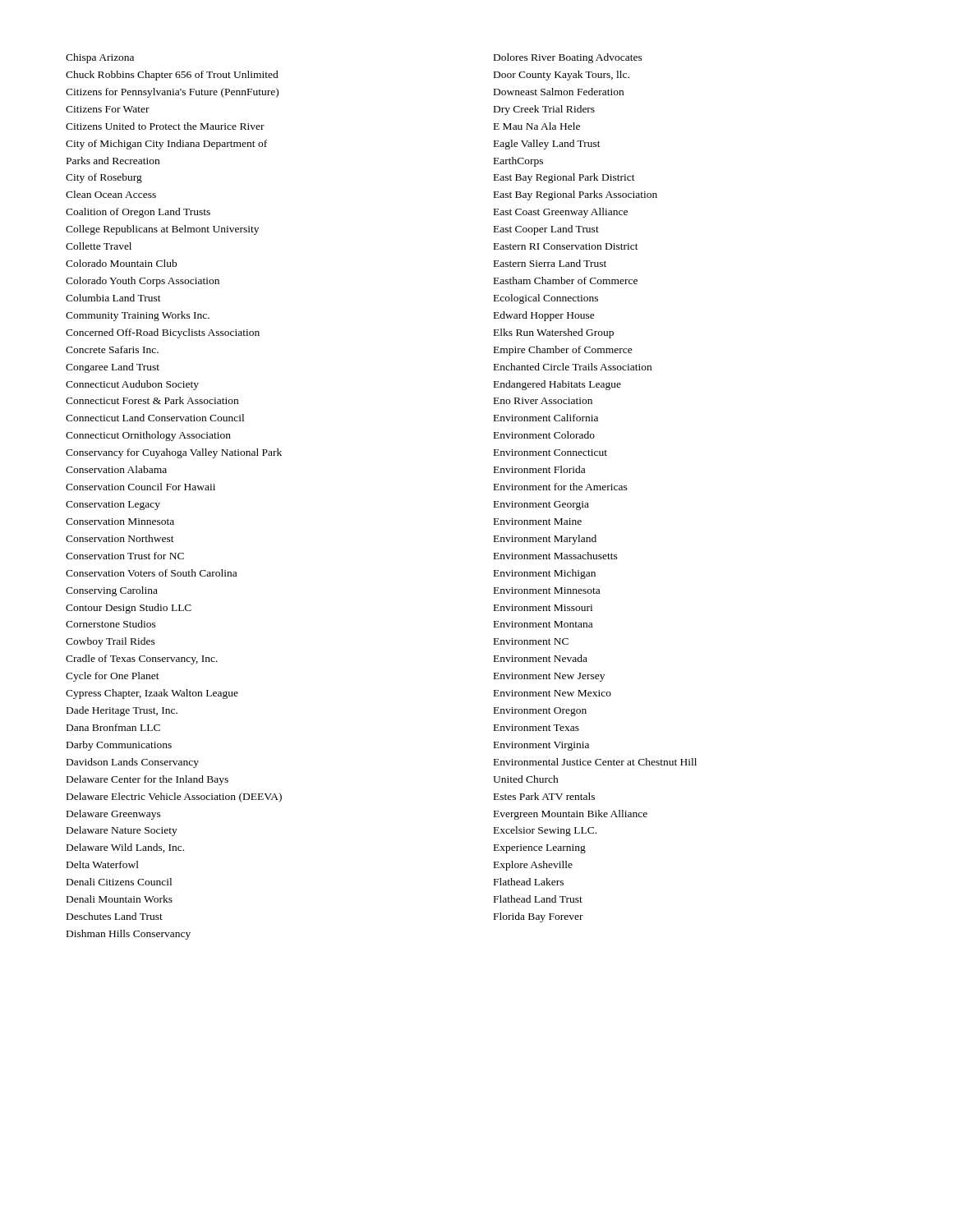The image size is (953, 1232).
Task: Click on the list item containing "Davidson Lands Conservancy"
Action: tap(132, 762)
